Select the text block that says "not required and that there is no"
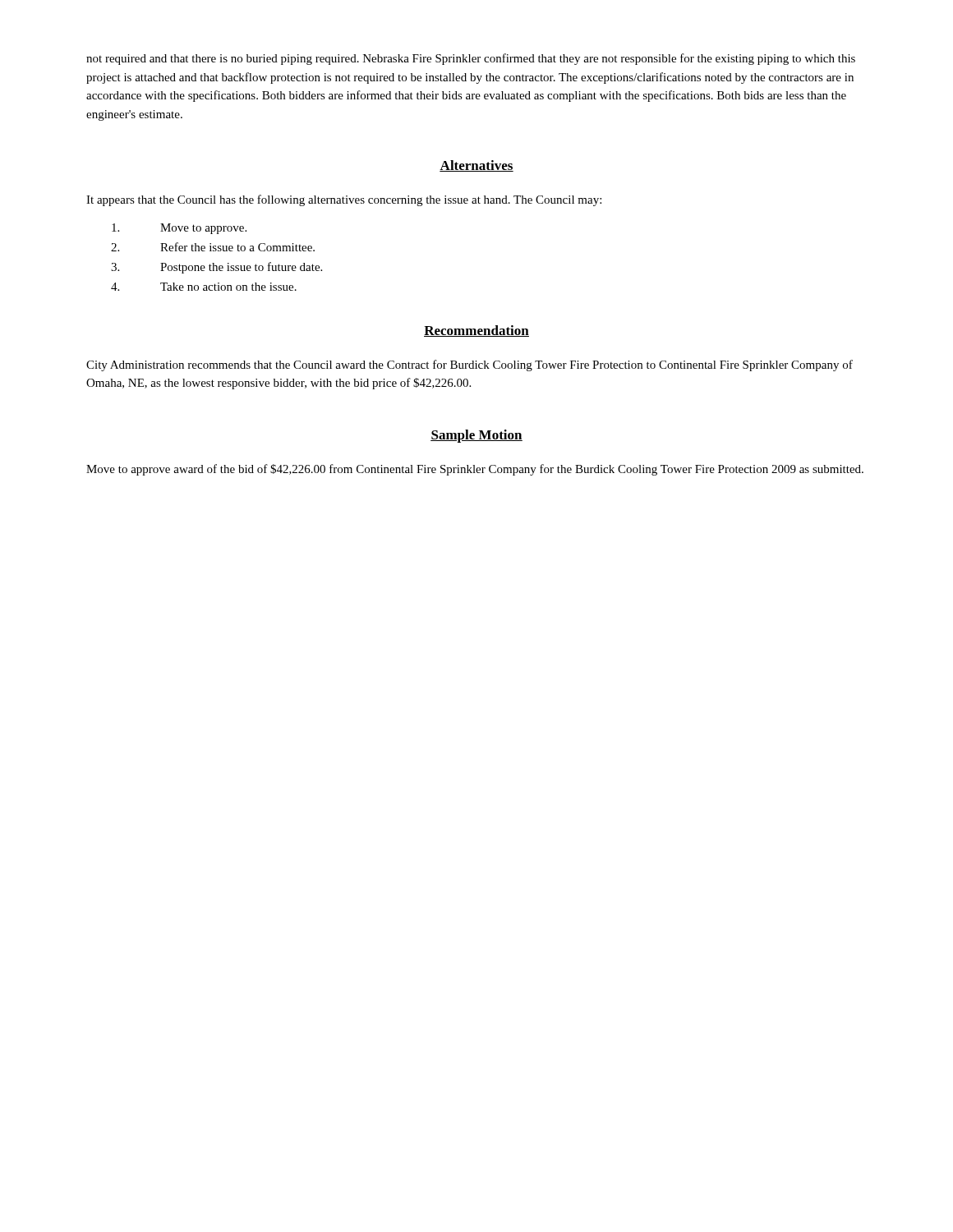Image resolution: width=953 pixels, height=1232 pixels. [471, 86]
